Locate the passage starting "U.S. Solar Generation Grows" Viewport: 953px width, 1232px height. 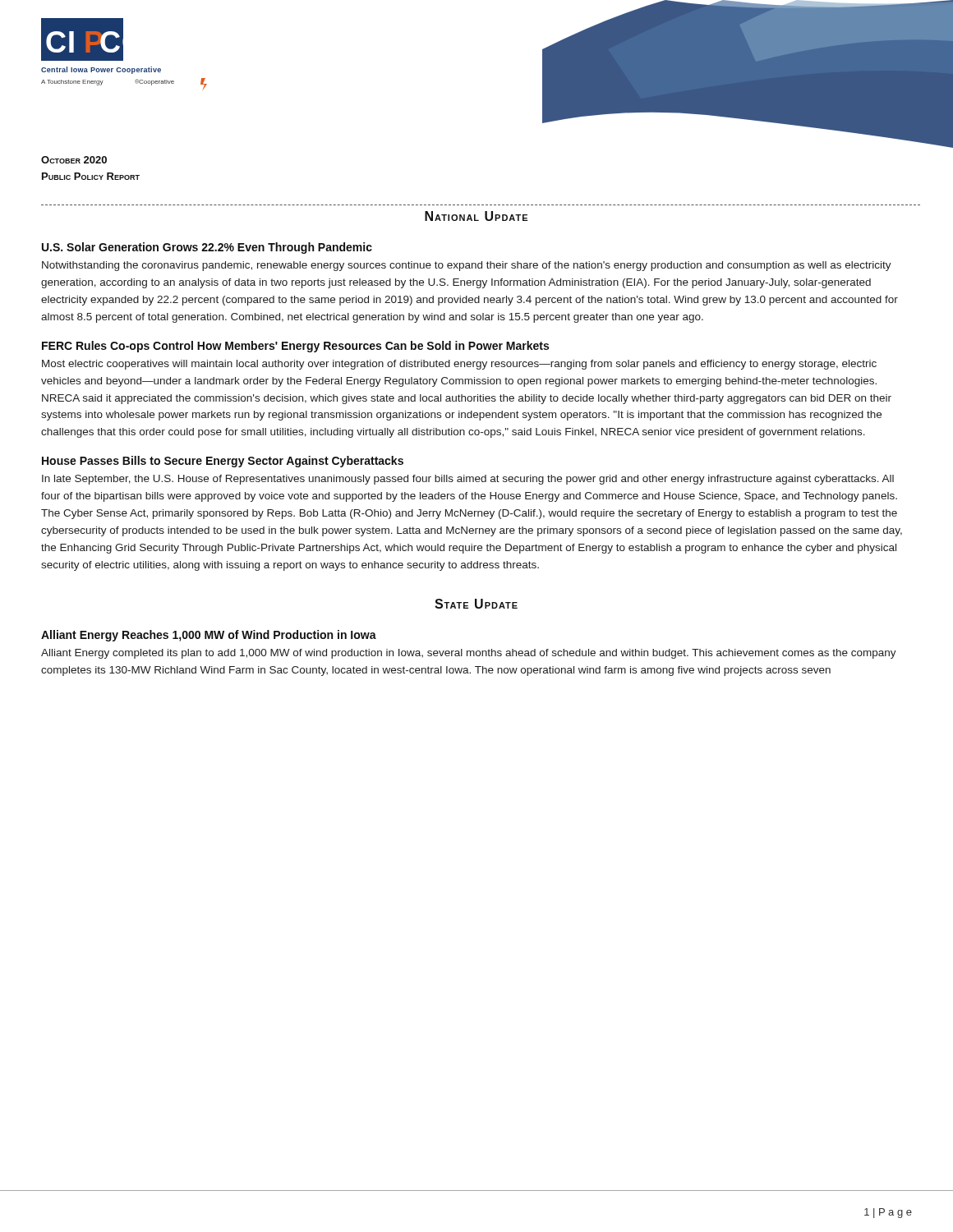[x=207, y=247]
